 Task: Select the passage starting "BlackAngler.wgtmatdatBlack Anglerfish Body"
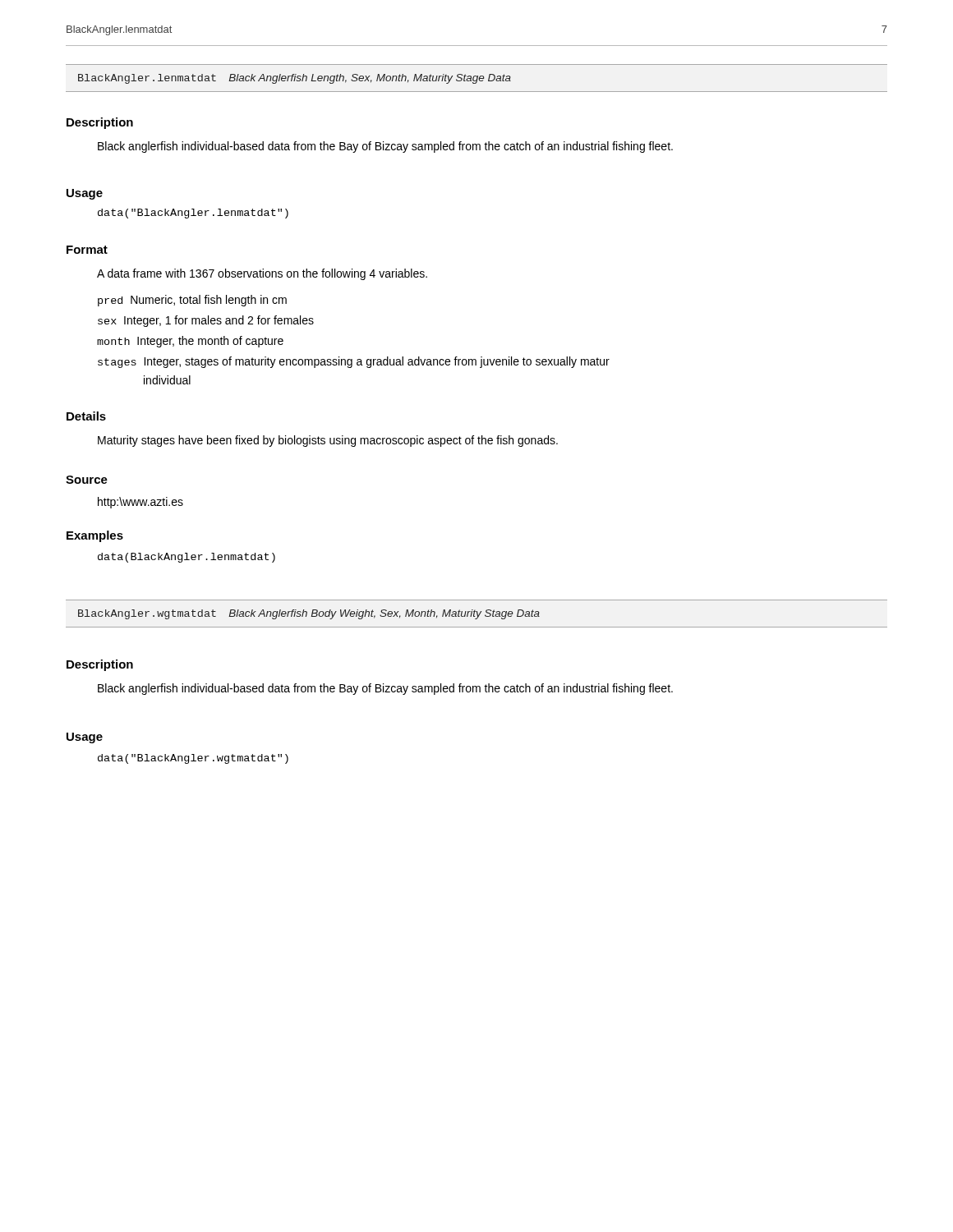coord(308,614)
